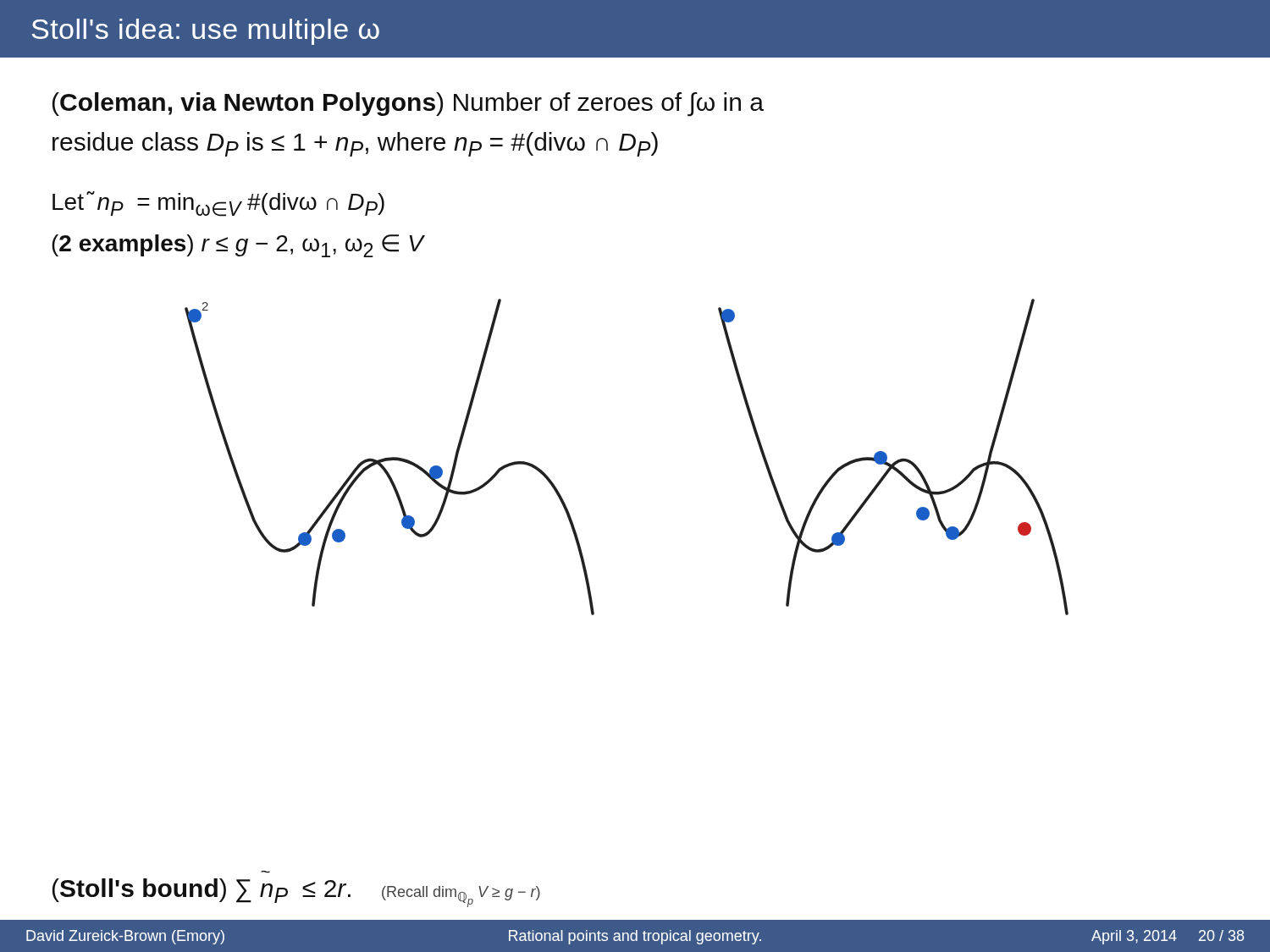Select the text starting "(Coleman, via Newton Polygons) Number"
Image resolution: width=1270 pixels, height=952 pixels.
pyautogui.click(x=407, y=124)
